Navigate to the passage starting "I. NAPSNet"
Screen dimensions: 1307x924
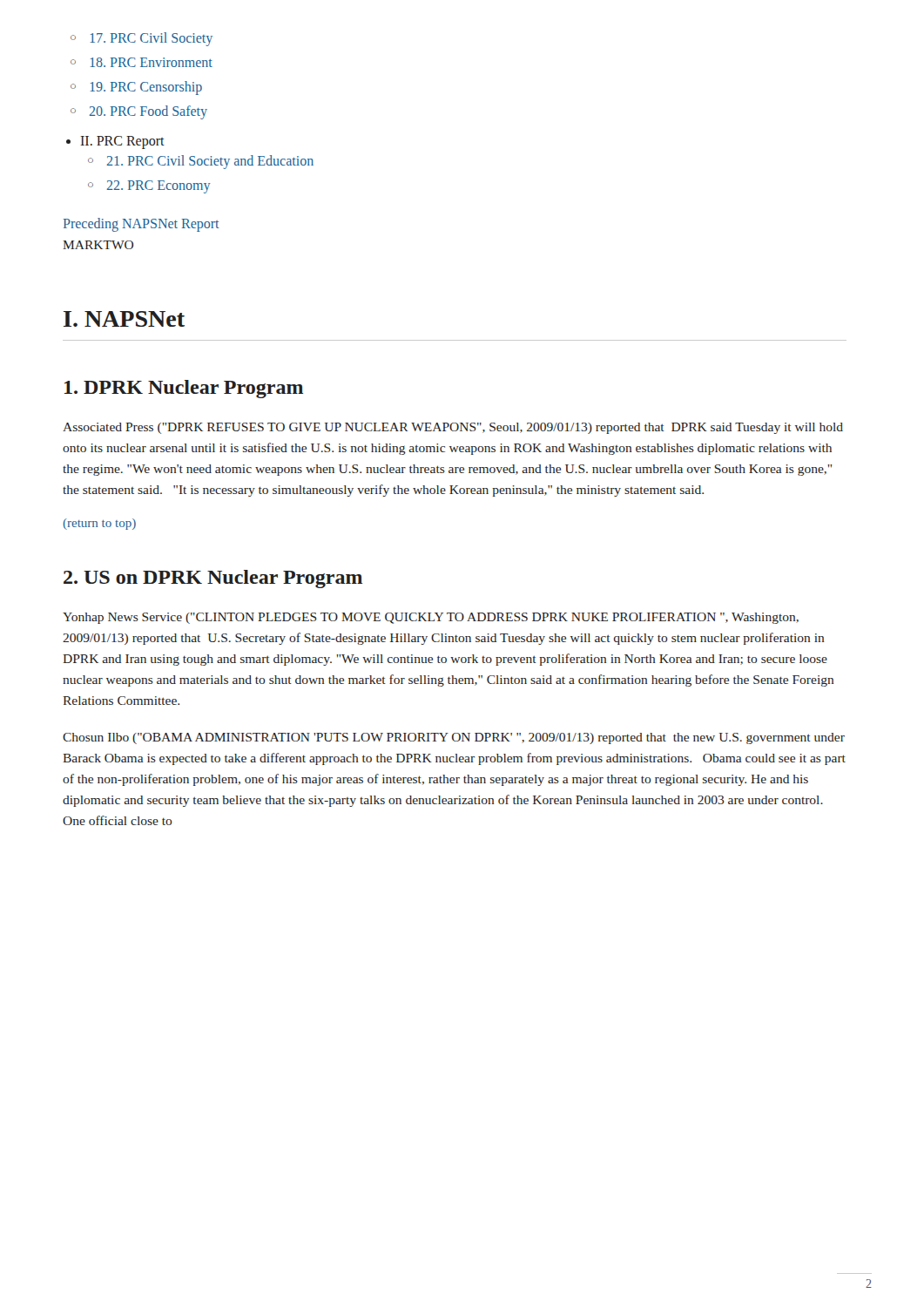pyautogui.click(x=124, y=318)
